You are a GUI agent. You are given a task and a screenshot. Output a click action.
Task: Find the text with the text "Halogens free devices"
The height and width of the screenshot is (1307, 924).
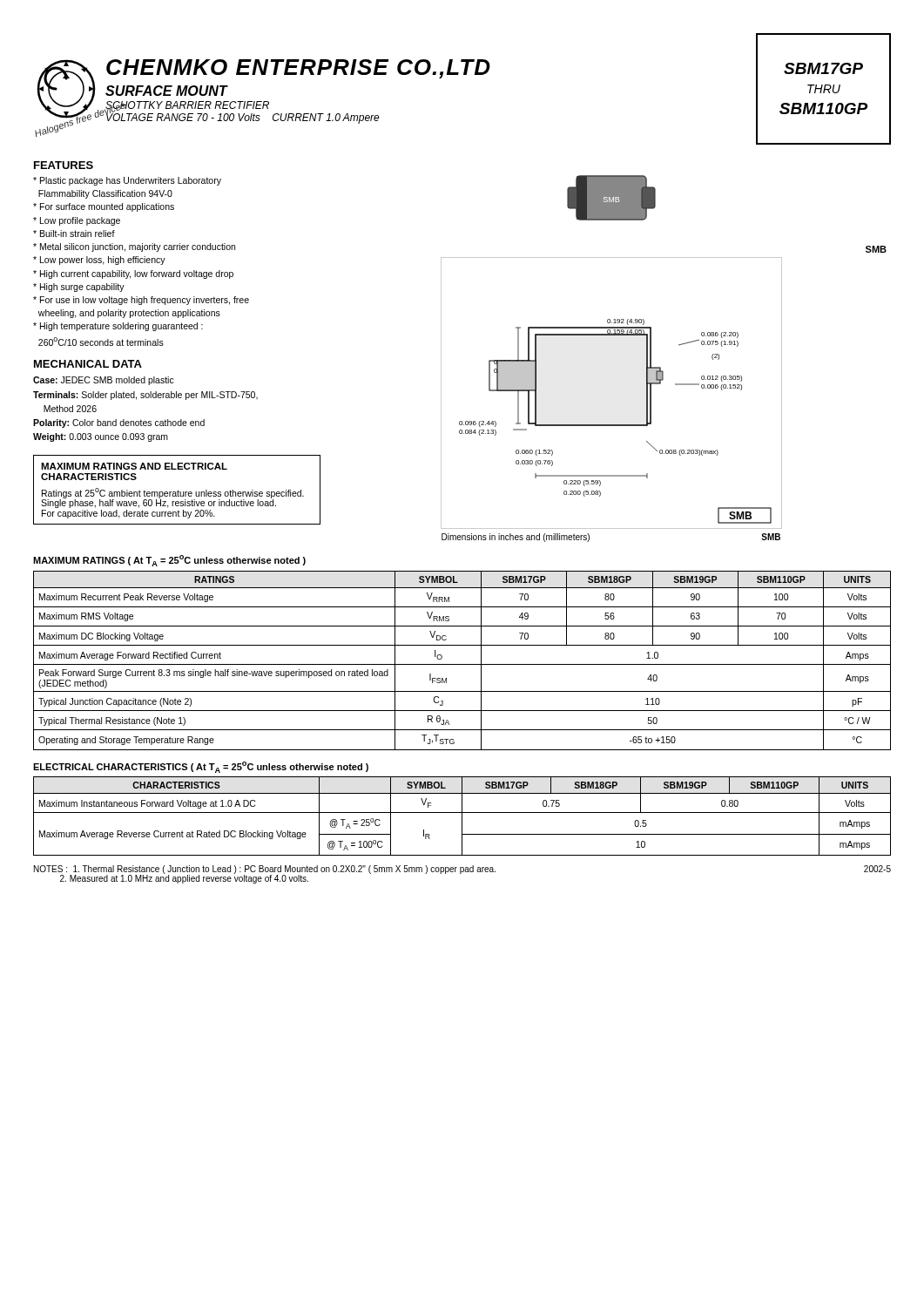pos(80,119)
